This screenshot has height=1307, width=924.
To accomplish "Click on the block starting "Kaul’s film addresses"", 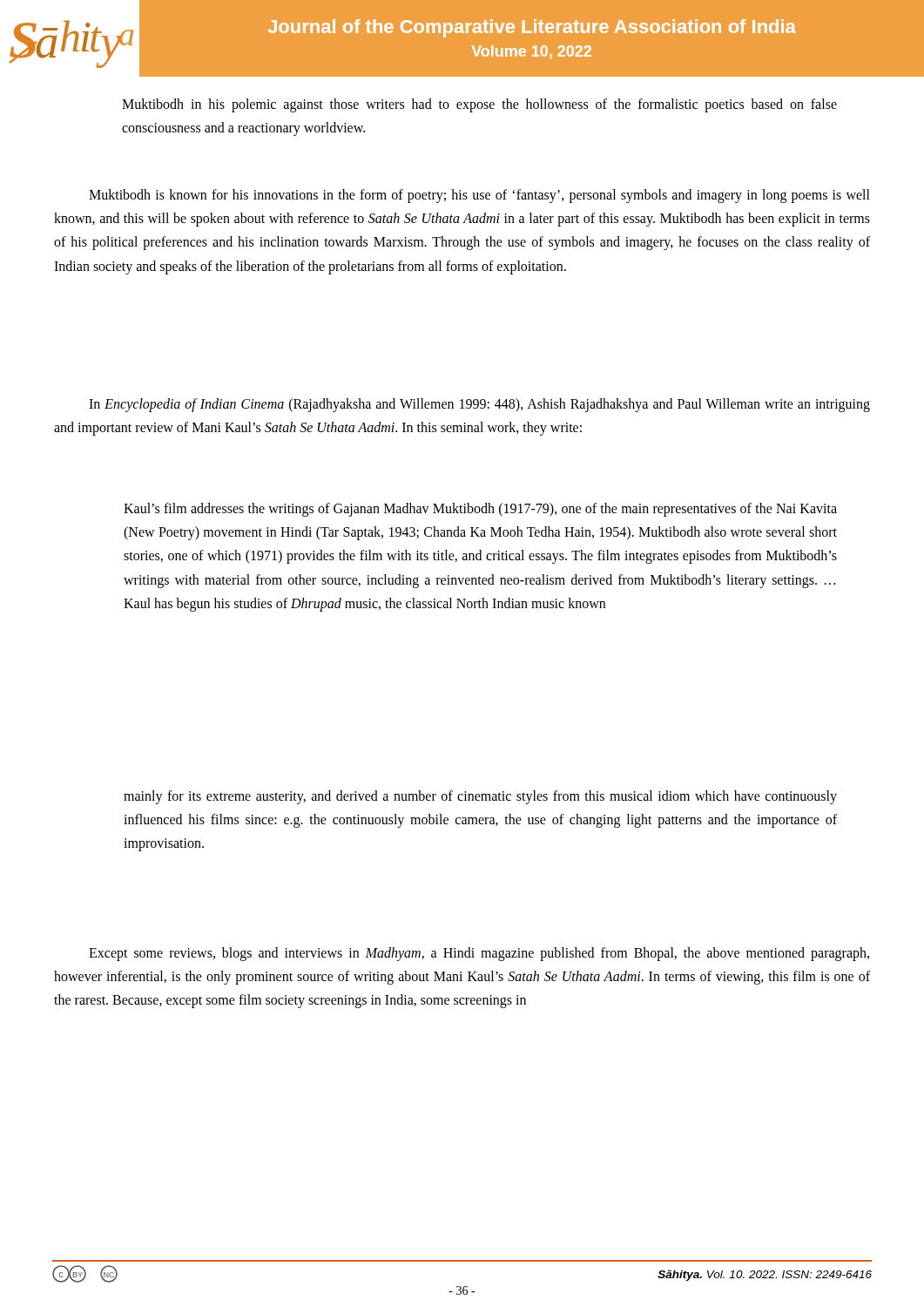I will [x=480, y=556].
